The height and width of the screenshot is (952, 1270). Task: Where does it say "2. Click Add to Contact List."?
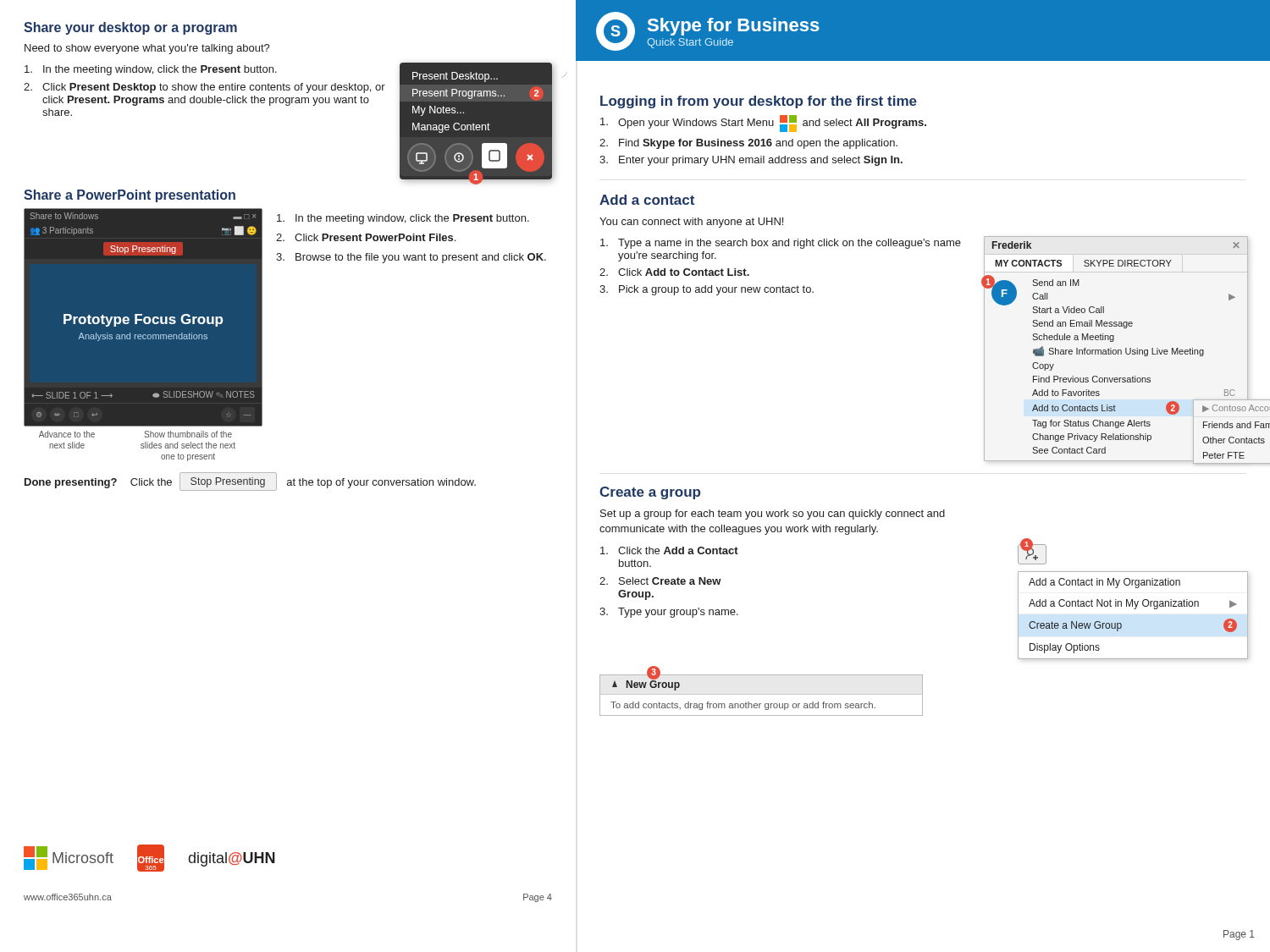tap(674, 272)
